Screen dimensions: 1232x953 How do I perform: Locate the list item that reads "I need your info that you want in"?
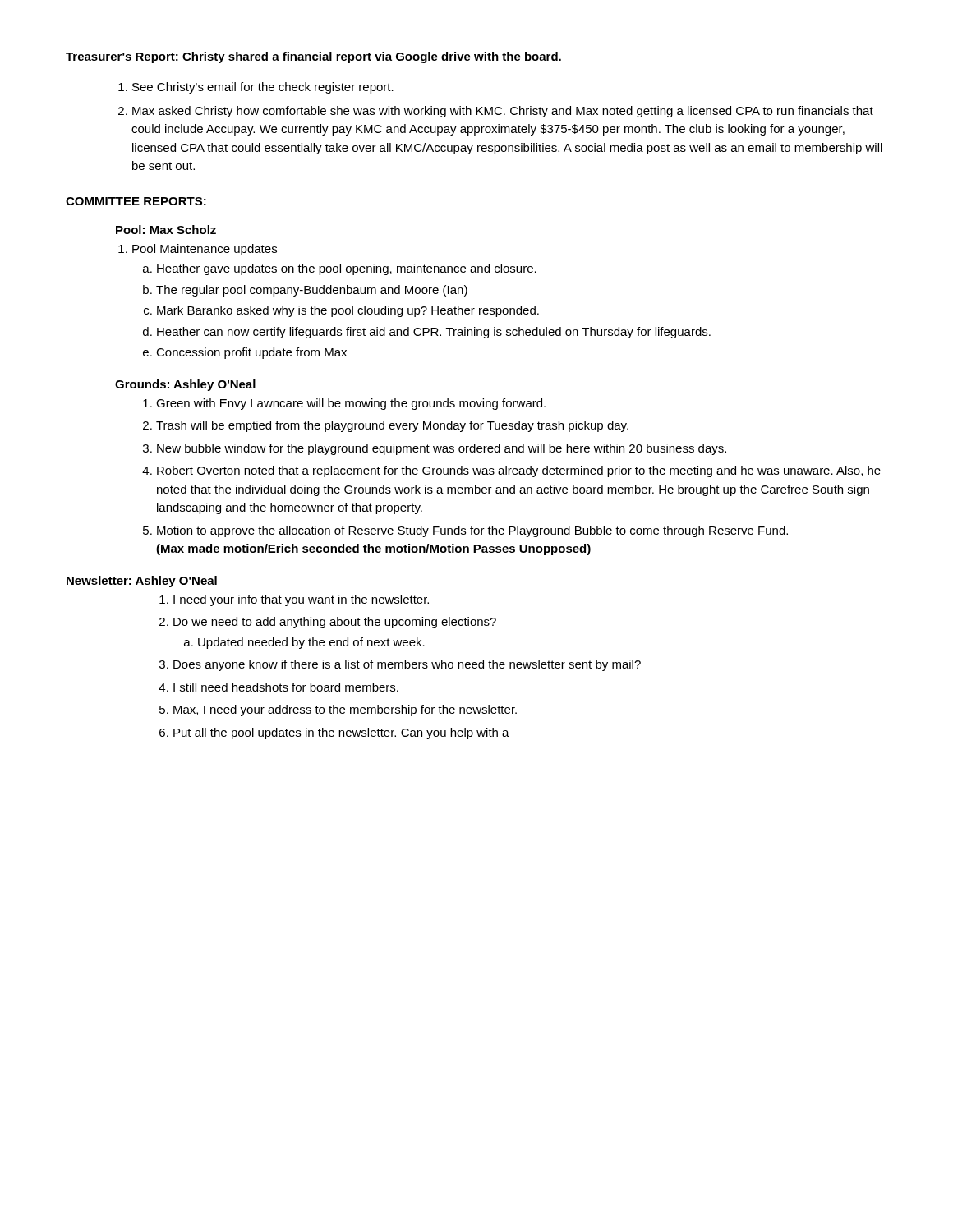click(301, 599)
